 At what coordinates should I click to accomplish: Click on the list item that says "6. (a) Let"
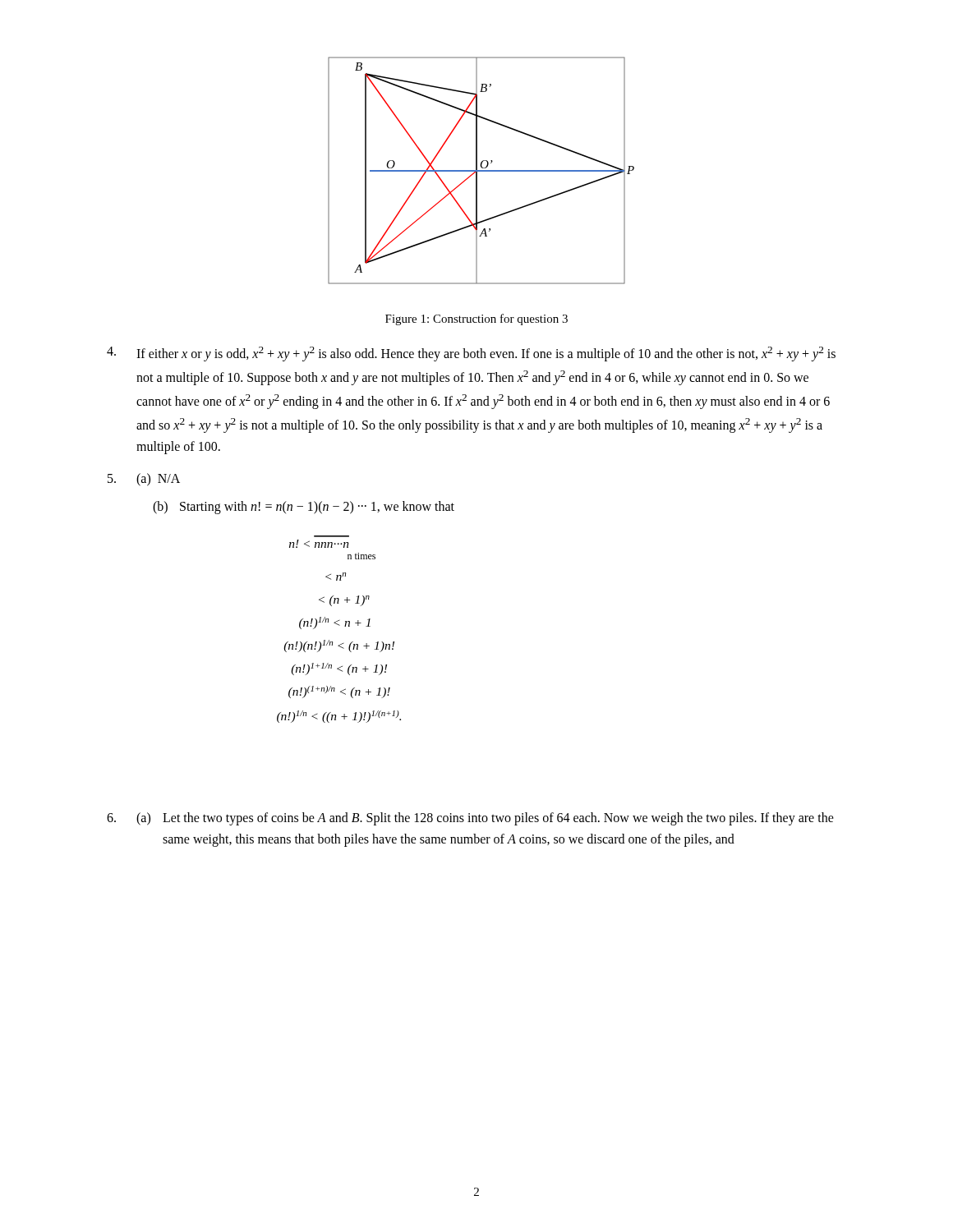click(476, 829)
